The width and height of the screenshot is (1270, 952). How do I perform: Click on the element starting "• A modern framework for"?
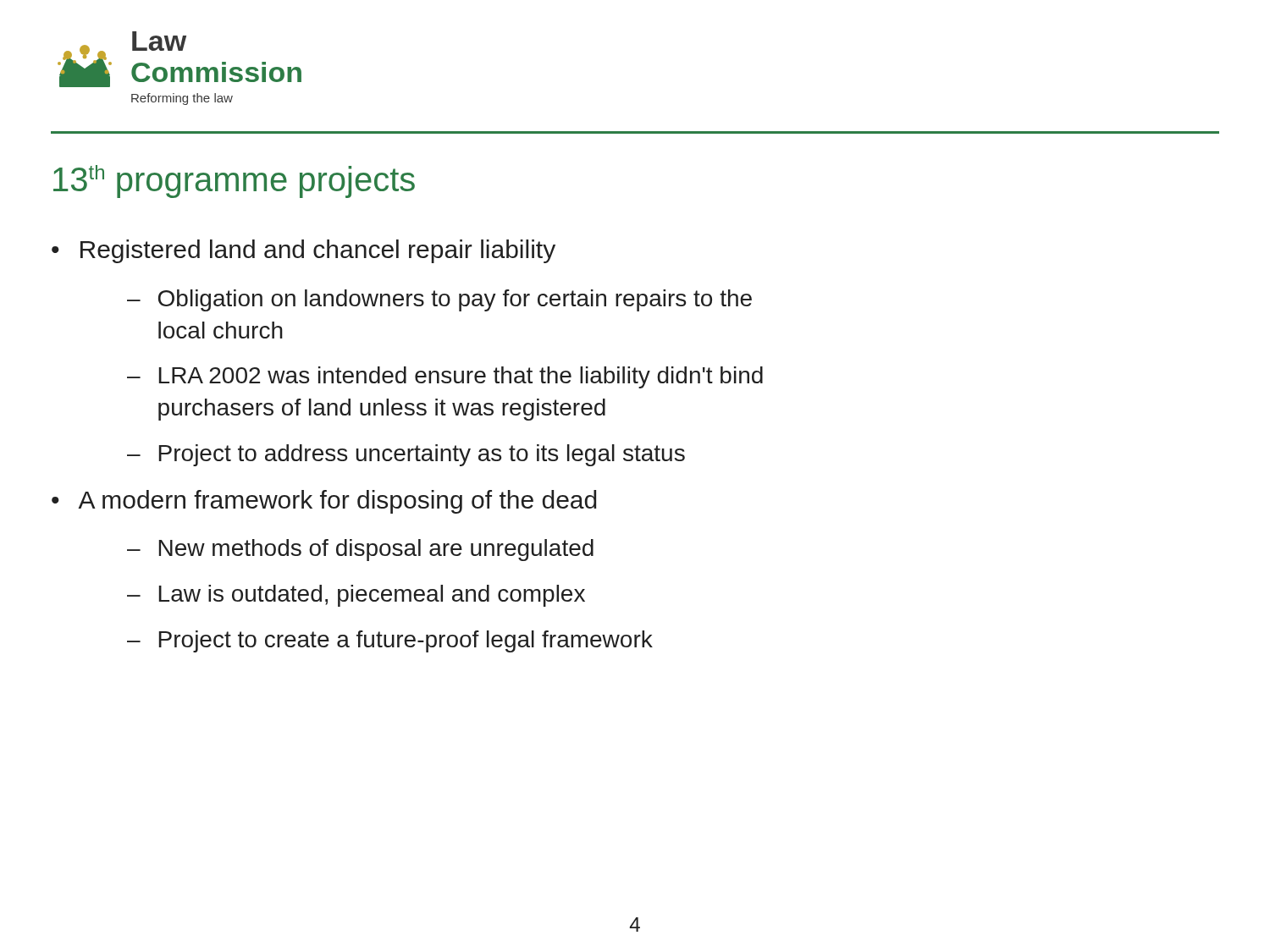pyautogui.click(x=324, y=500)
